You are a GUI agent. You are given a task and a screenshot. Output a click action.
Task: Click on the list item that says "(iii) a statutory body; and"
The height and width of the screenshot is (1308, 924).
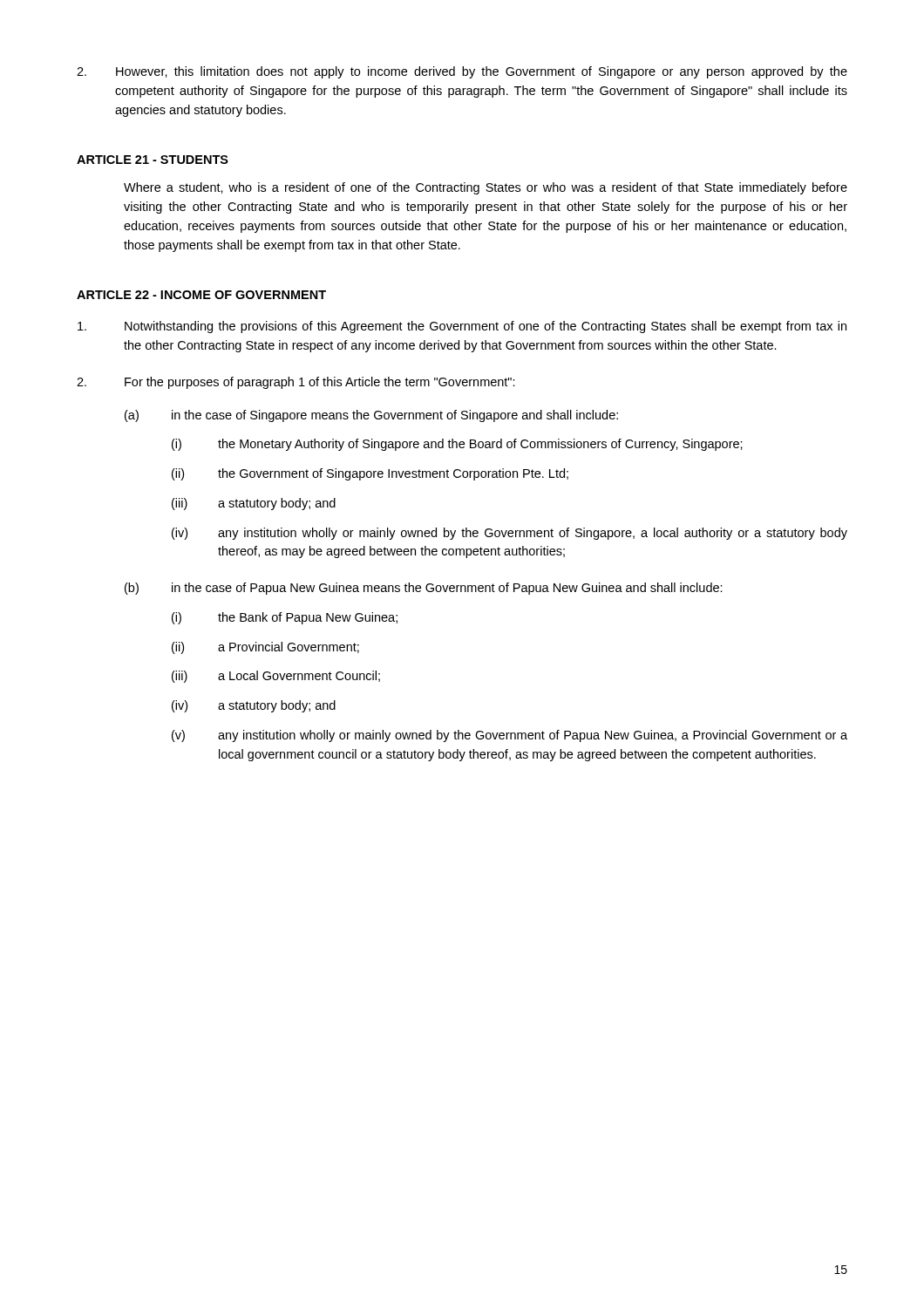coord(254,504)
